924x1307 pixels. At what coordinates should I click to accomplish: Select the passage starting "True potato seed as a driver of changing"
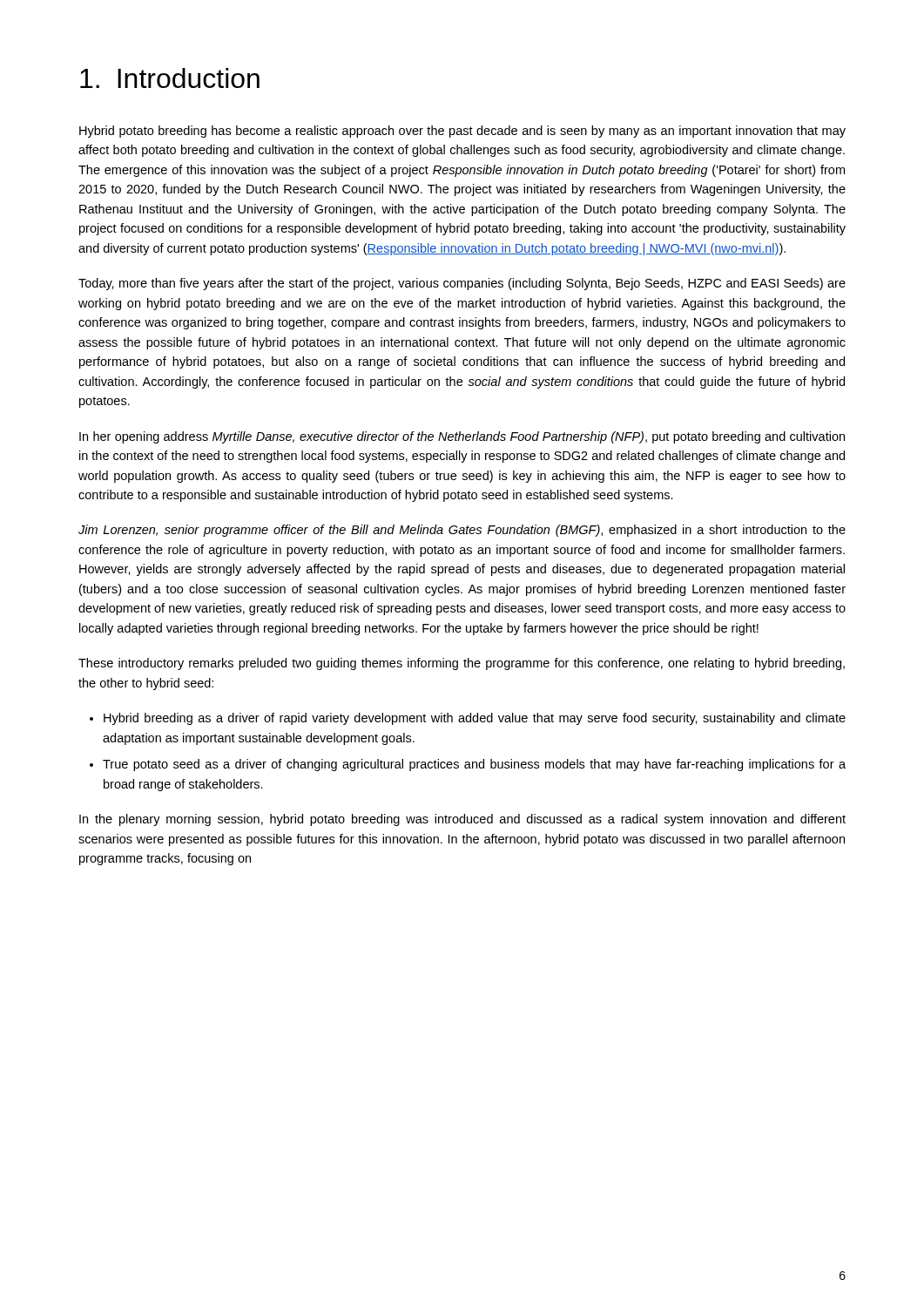coord(462,774)
